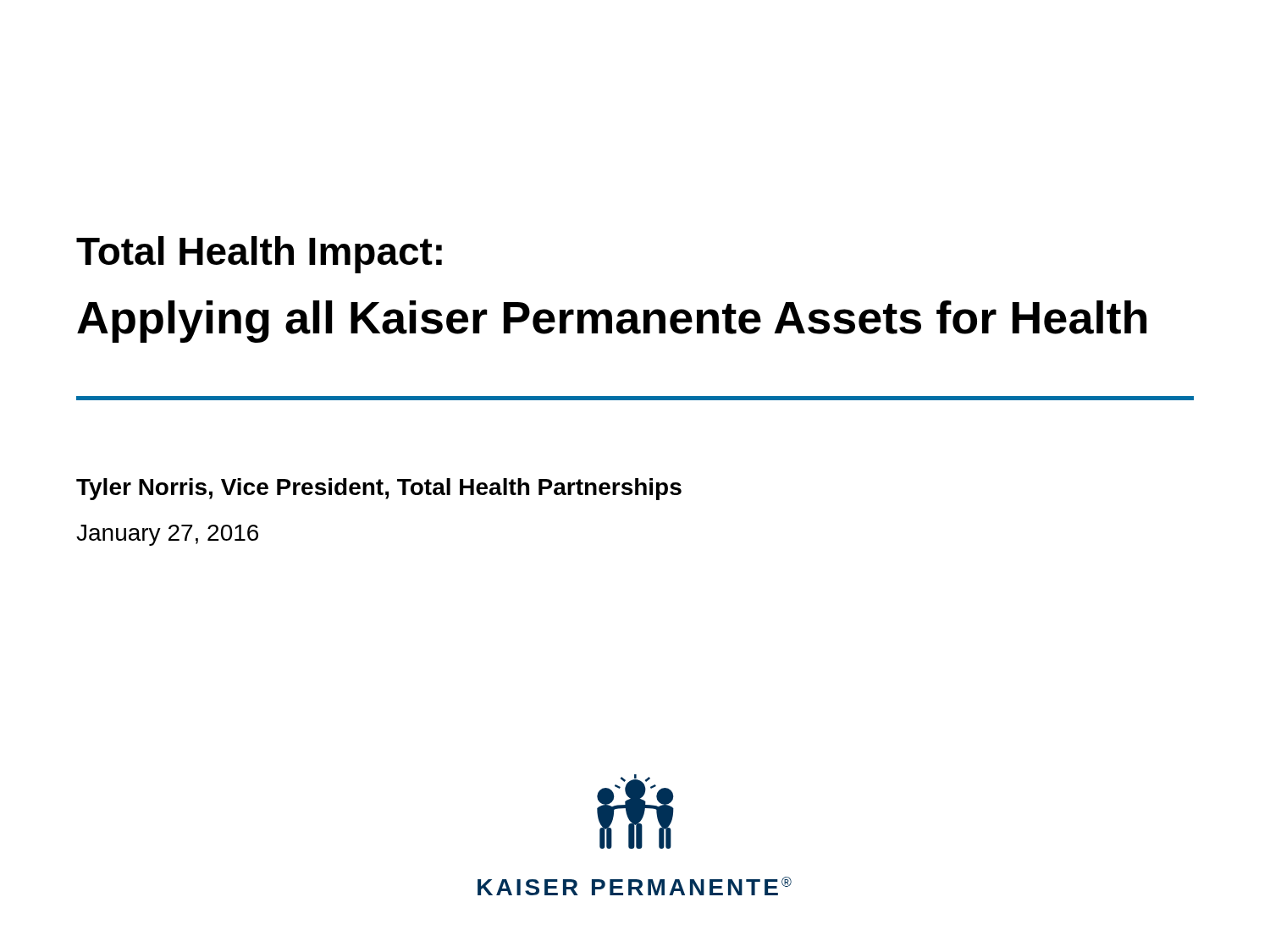Image resolution: width=1270 pixels, height=952 pixels.
Task: Select the text block containing "Tyler Norris, Vice President, Total Health Partnerships"
Action: point(379,489)
